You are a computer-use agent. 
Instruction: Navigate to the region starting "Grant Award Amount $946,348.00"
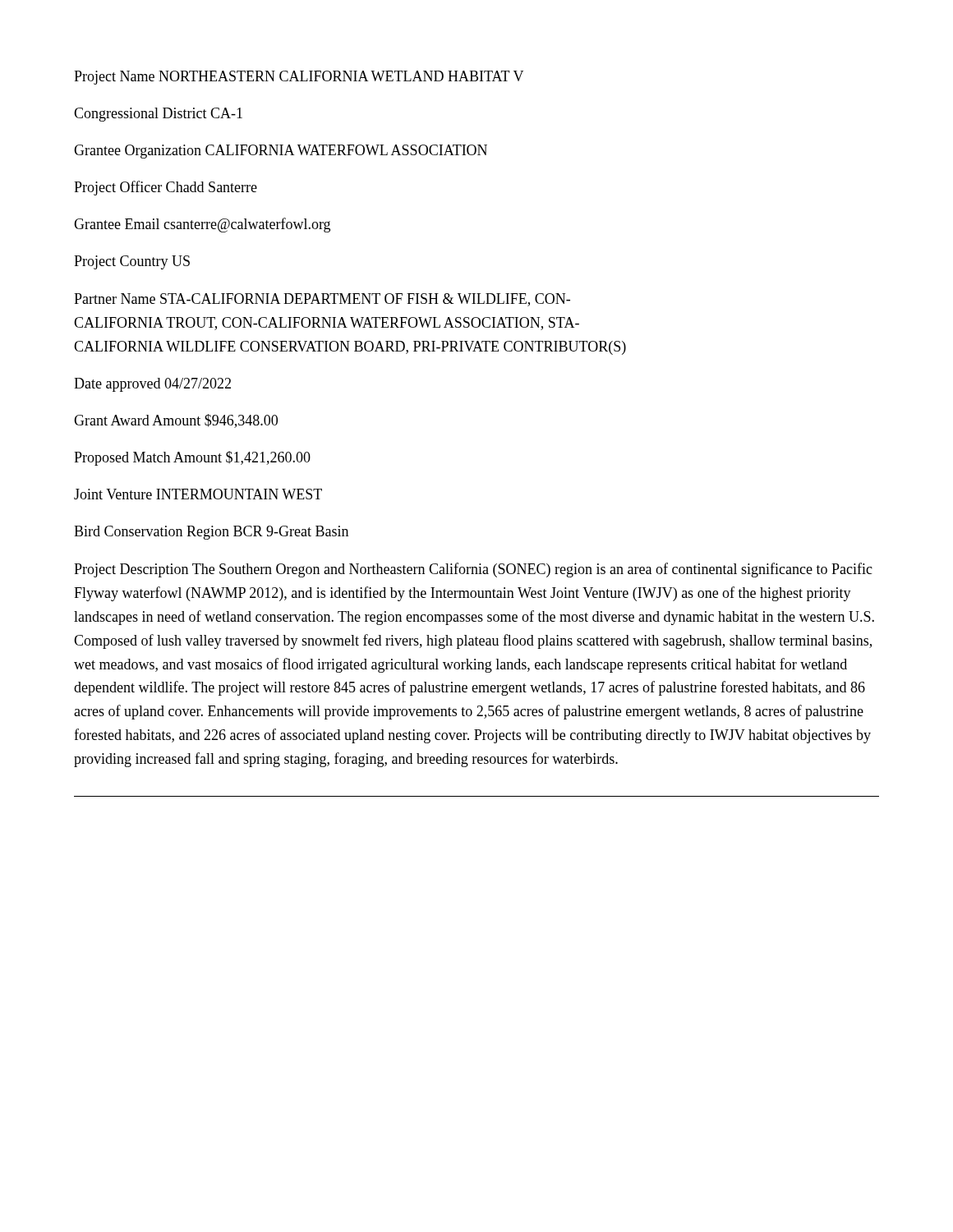coord(176,421)
